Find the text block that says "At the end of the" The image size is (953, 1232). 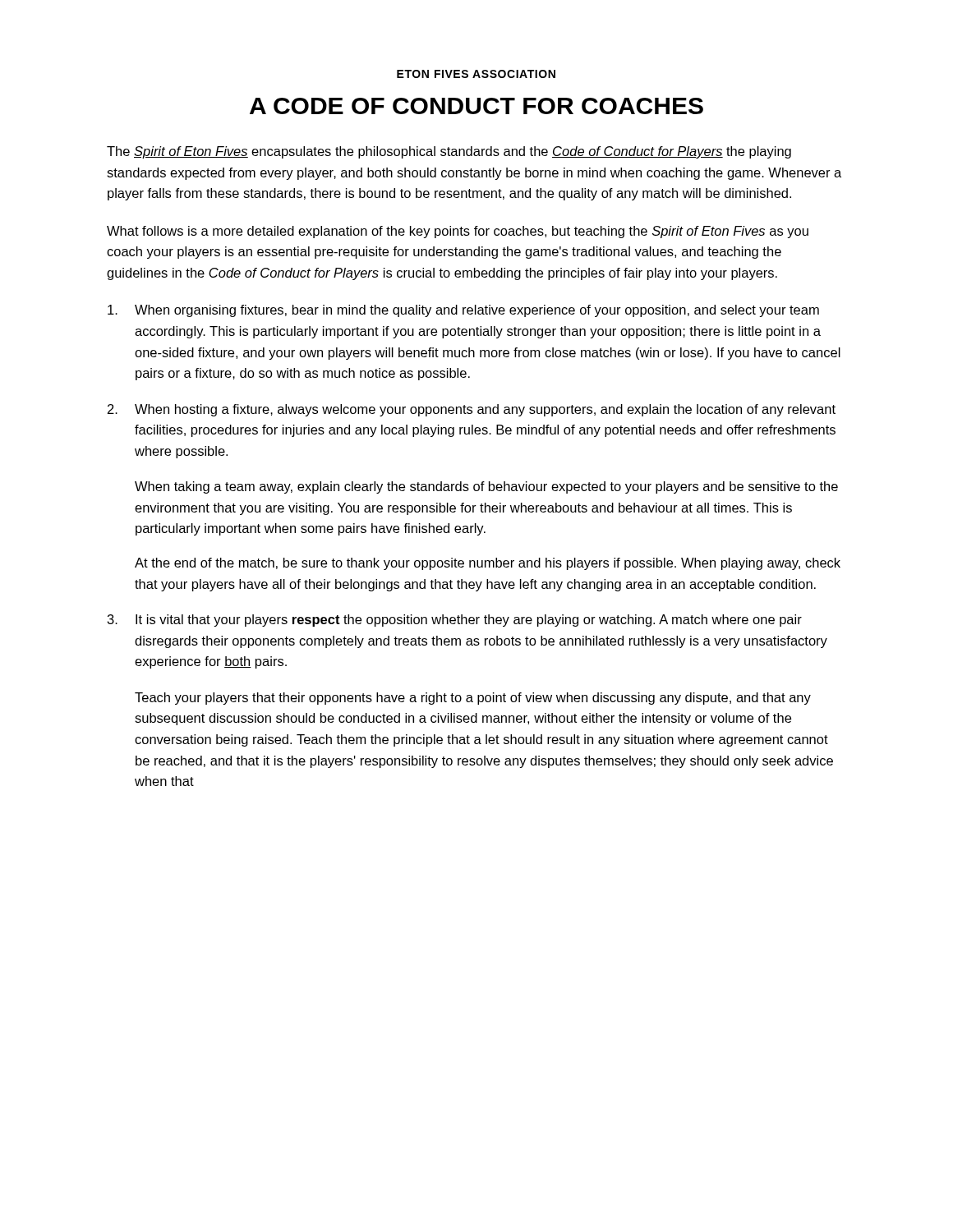(488, 573)
